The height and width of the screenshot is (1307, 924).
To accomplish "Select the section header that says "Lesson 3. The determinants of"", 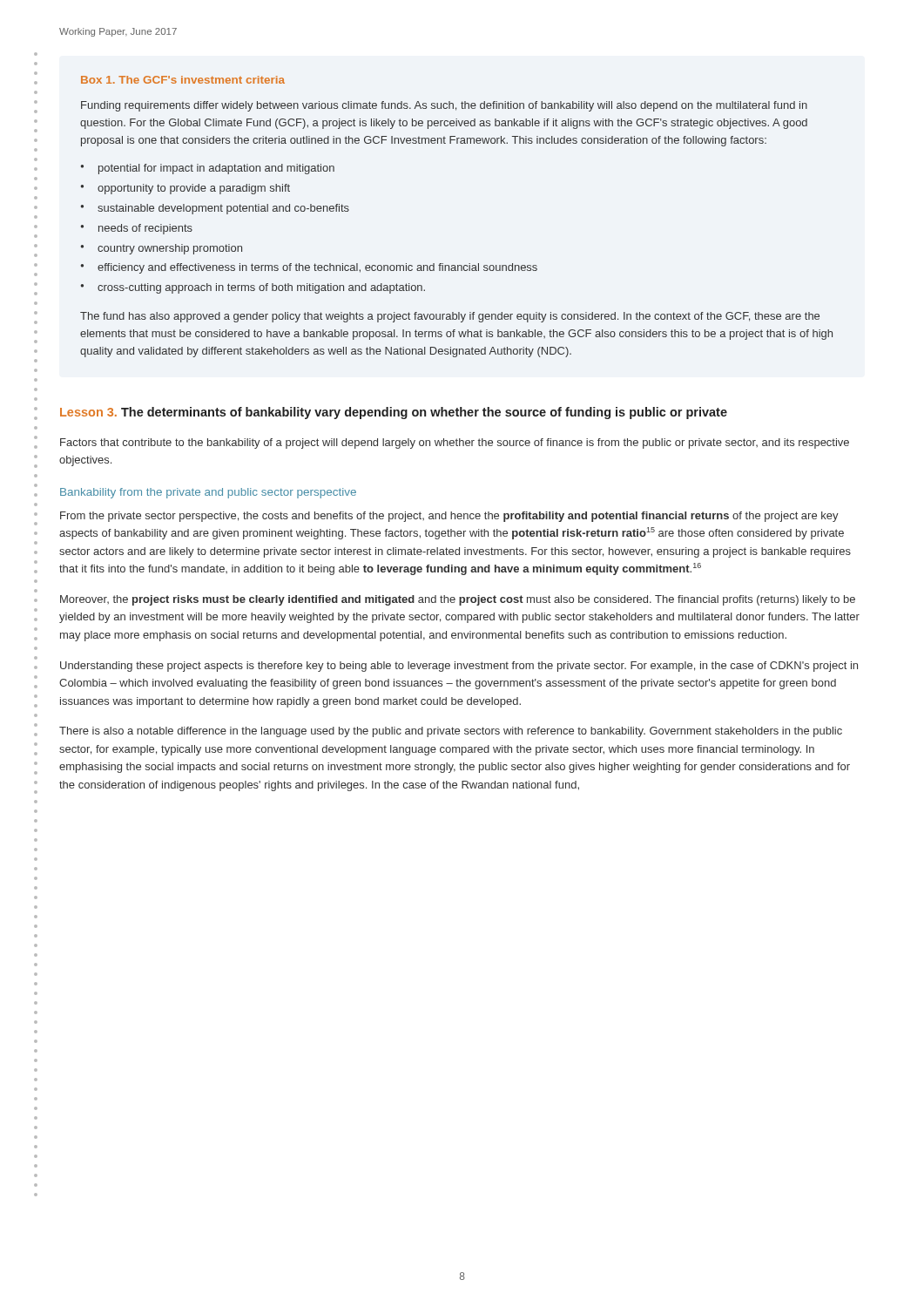I will coord(393,412).
